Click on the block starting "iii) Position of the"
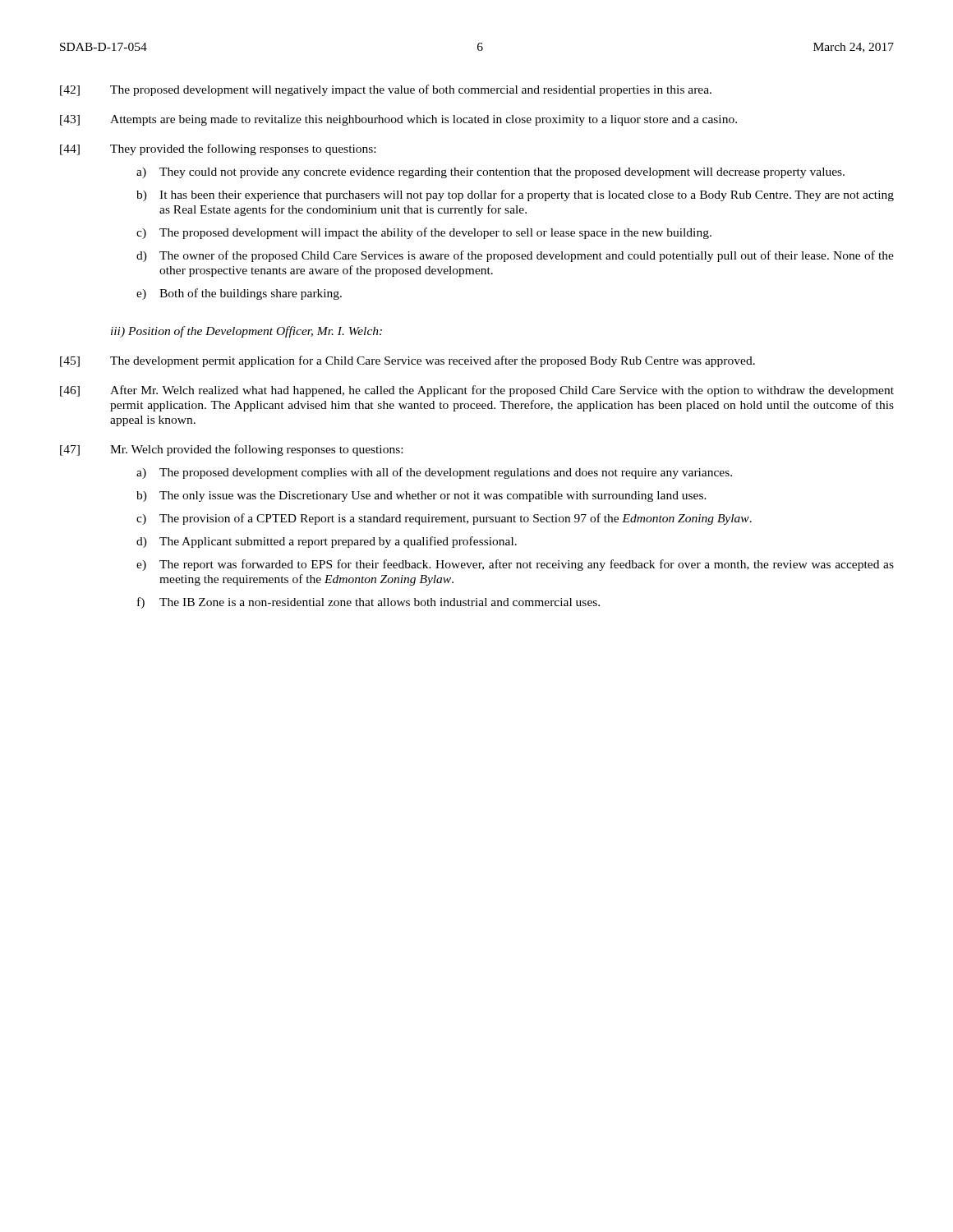The width and height of the screenshot is (953, 1232). coord(247,331)
